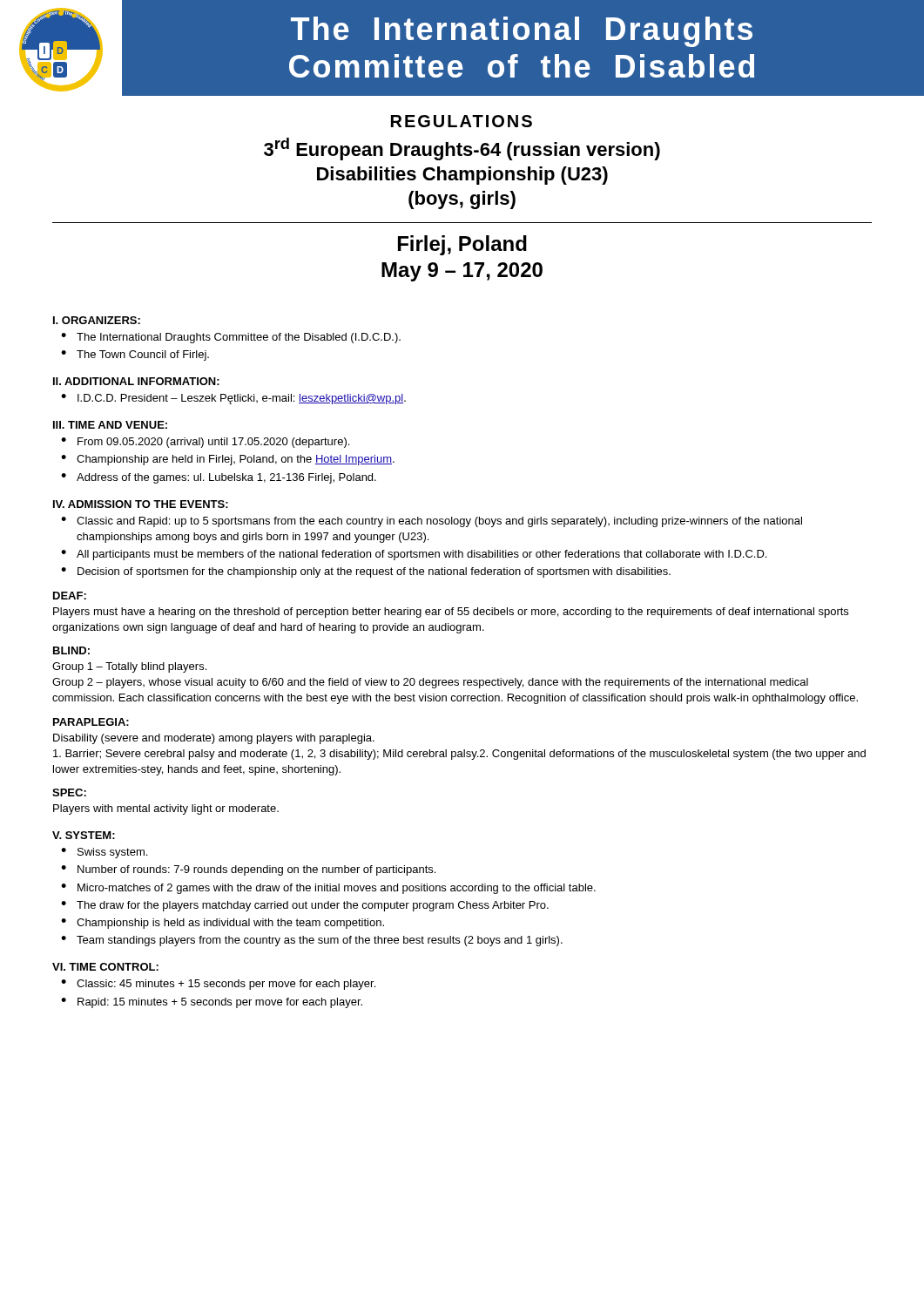Click where it says "VI. TIME CONTROL:"

point(106,967)
